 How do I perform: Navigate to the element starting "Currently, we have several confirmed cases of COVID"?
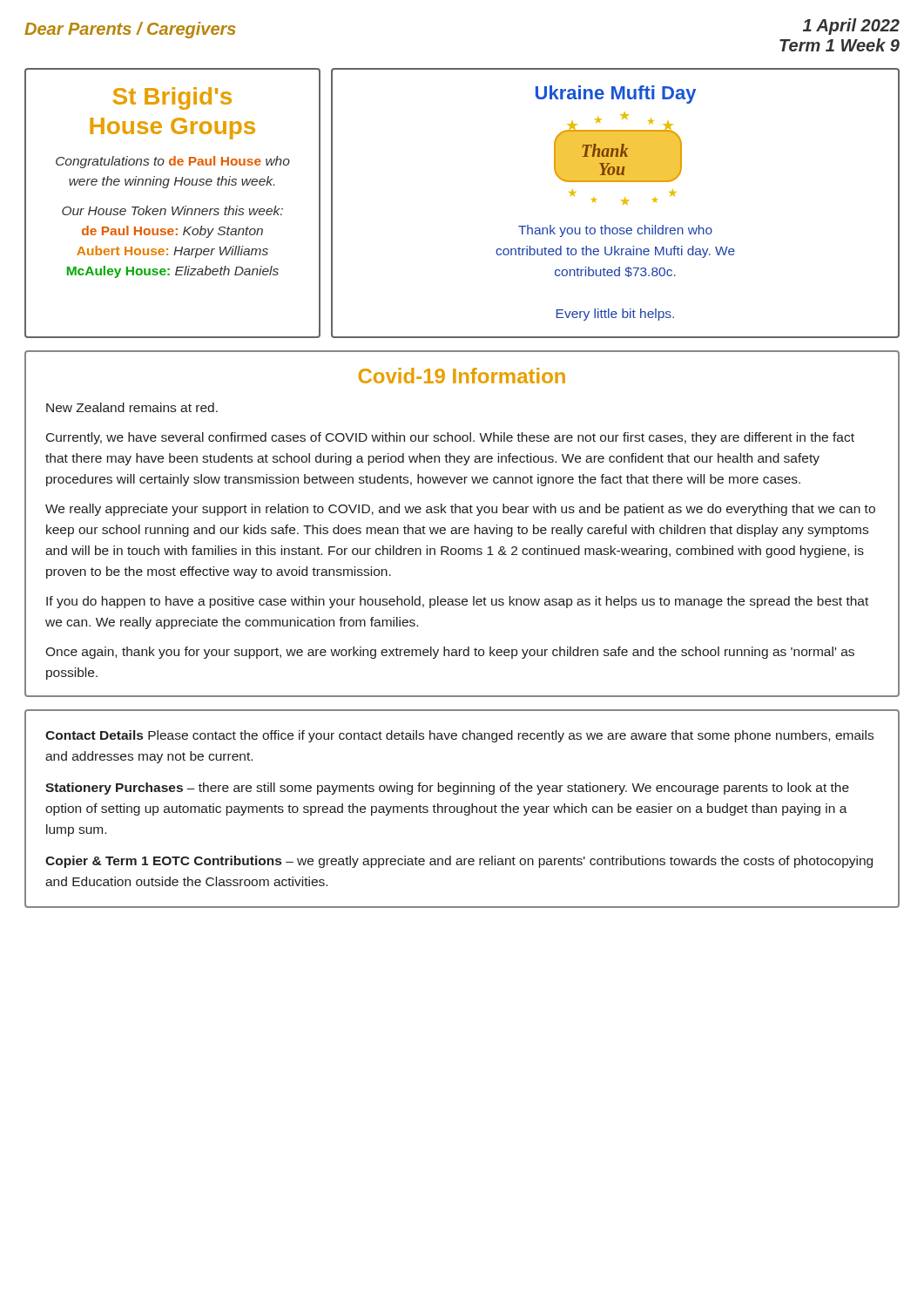pos(450,458)
